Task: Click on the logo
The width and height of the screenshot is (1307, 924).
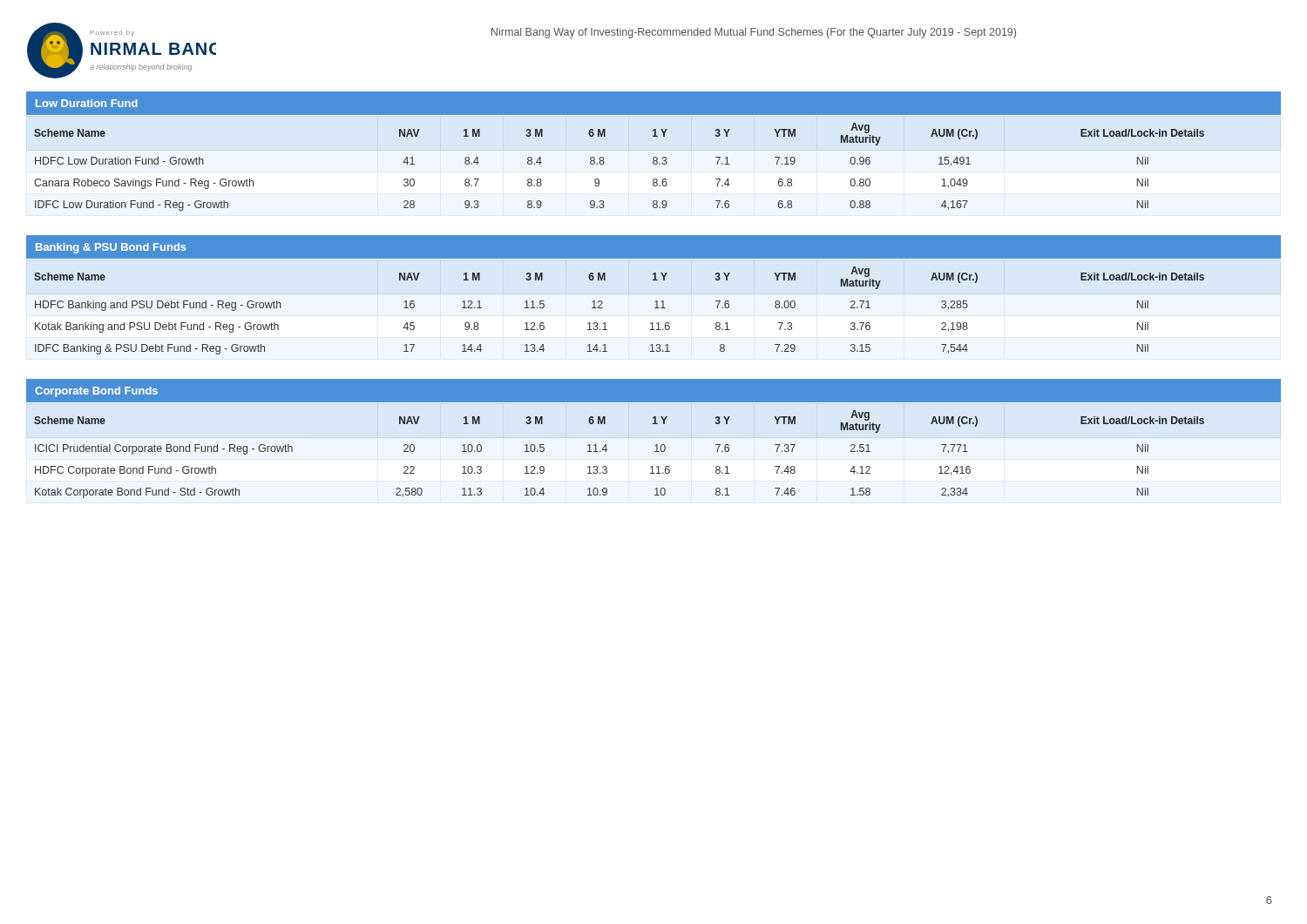Action: point(120,51)
